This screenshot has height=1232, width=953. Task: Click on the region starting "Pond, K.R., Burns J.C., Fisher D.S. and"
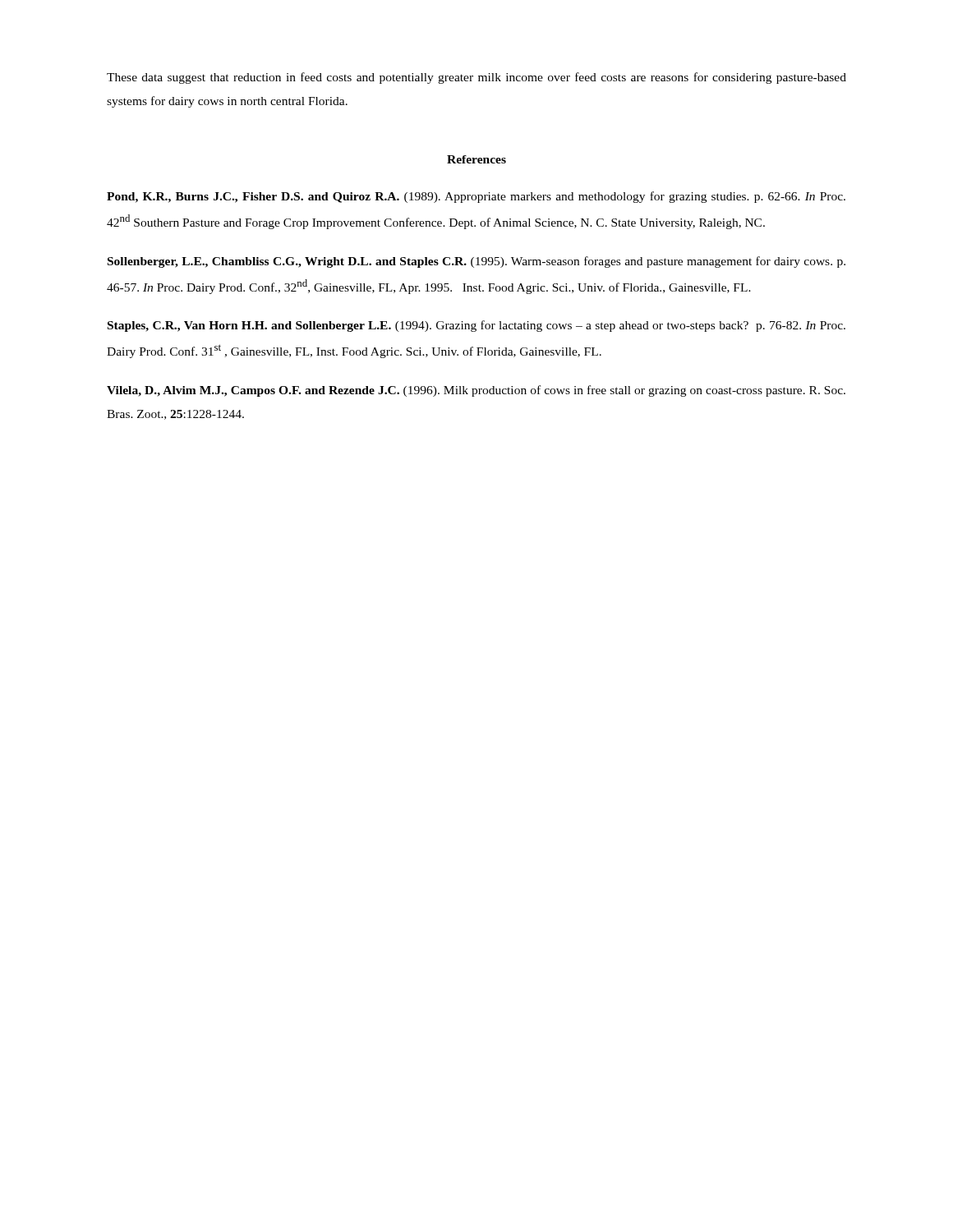coord(476,209)
